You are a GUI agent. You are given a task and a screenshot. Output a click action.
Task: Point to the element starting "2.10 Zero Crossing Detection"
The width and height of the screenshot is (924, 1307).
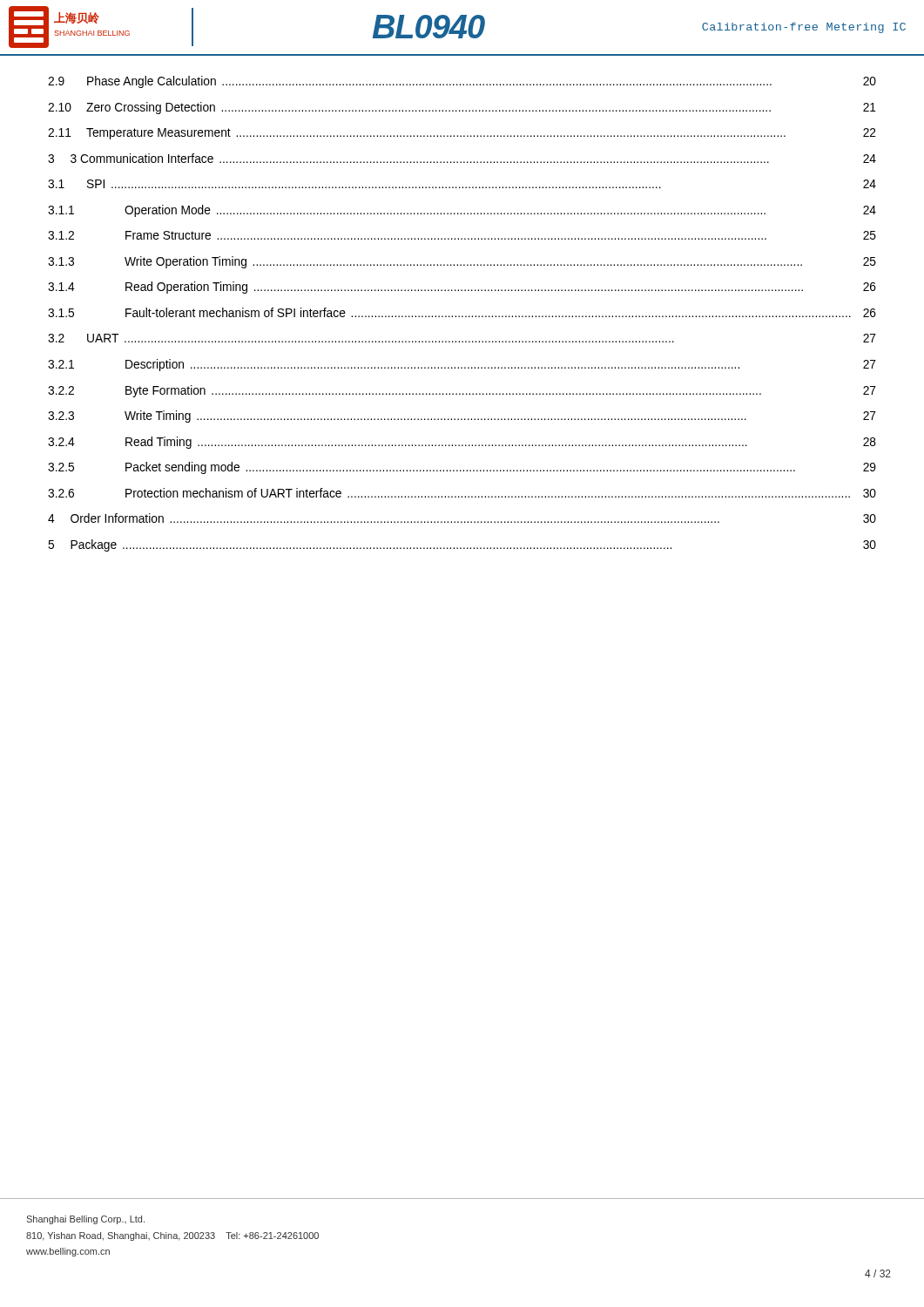(x=462, y=110)
